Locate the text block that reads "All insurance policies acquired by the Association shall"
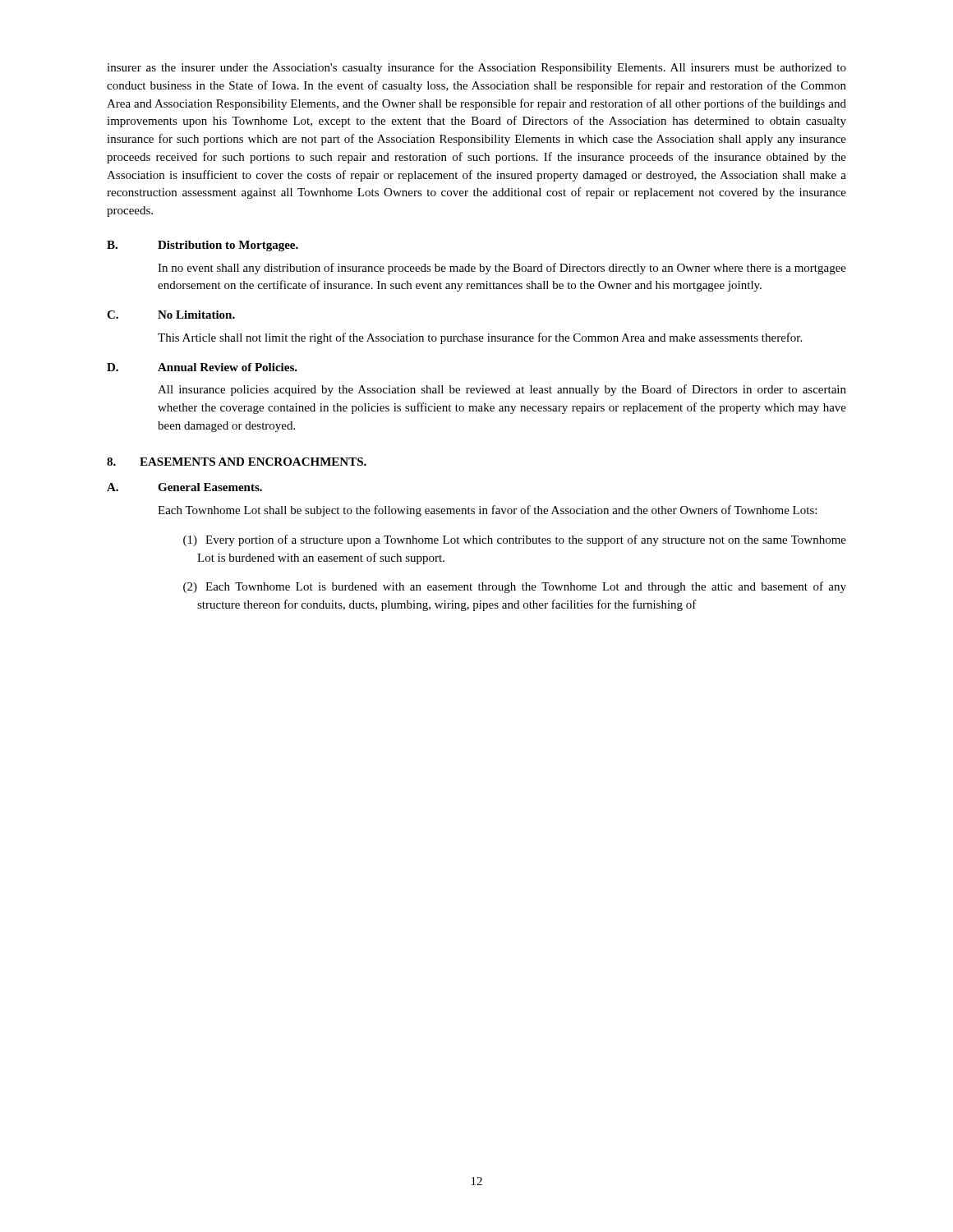 502,408
